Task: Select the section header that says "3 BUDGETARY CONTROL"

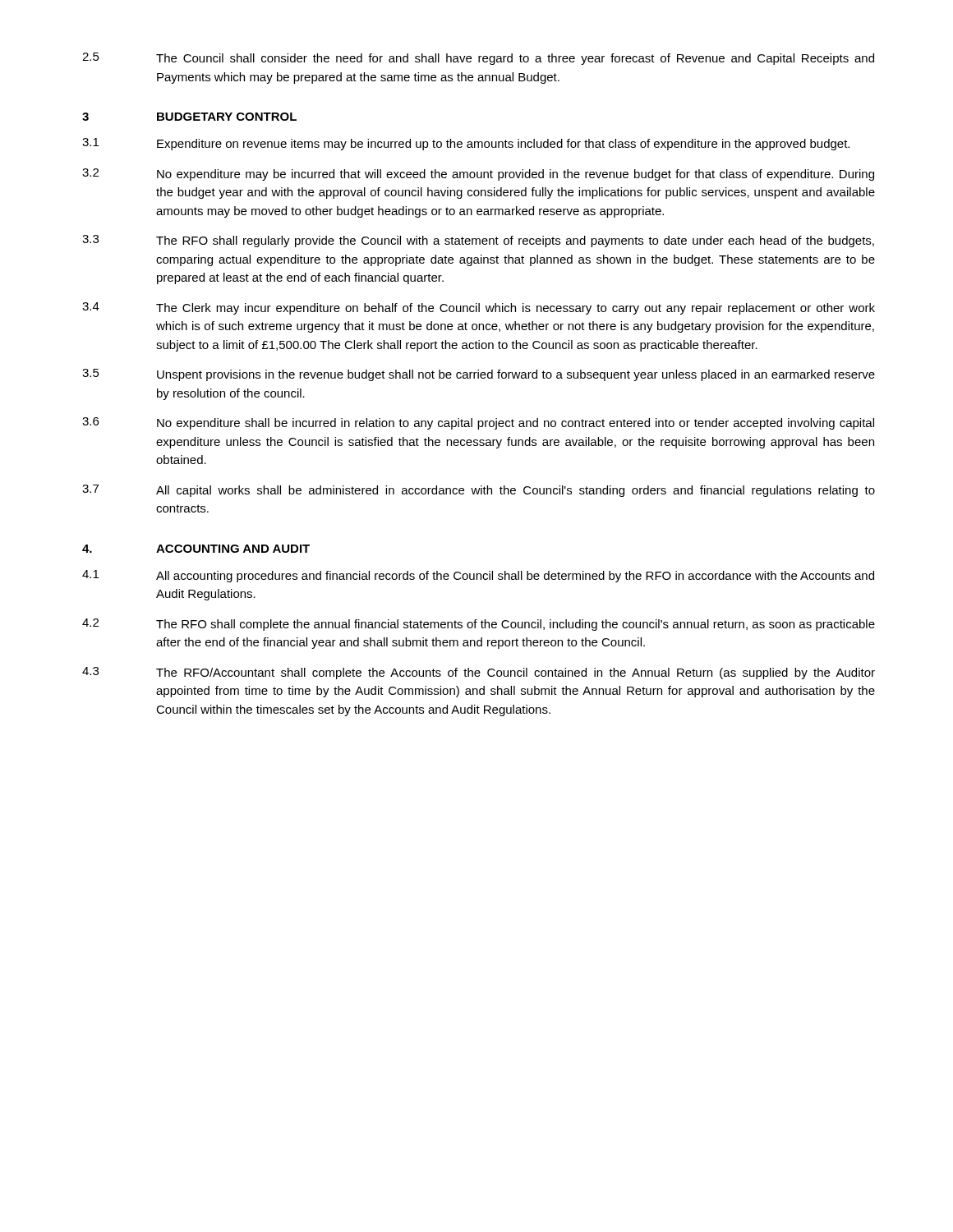Action: point(190,116)
